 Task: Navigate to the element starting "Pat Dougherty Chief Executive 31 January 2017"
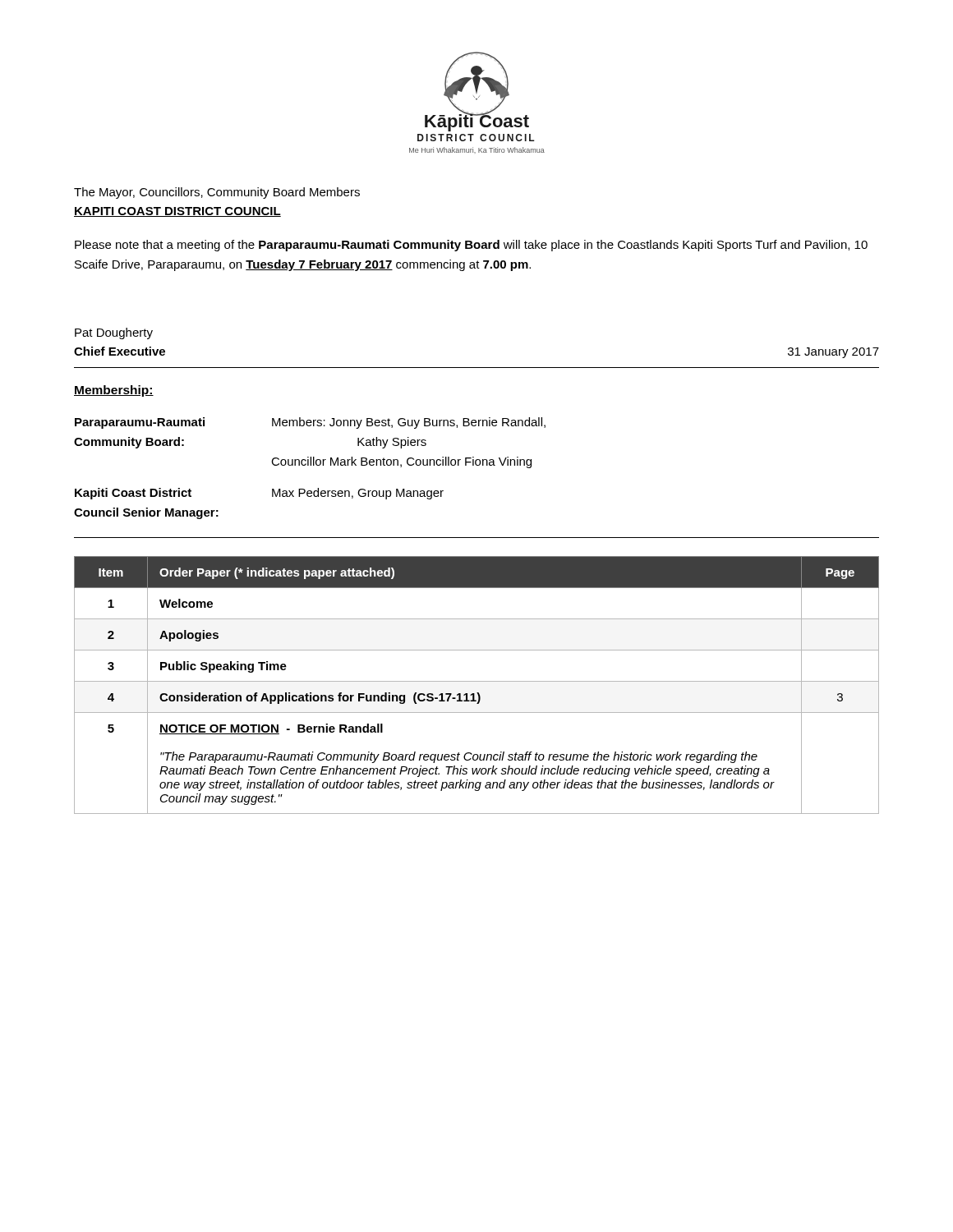point(114,333)
